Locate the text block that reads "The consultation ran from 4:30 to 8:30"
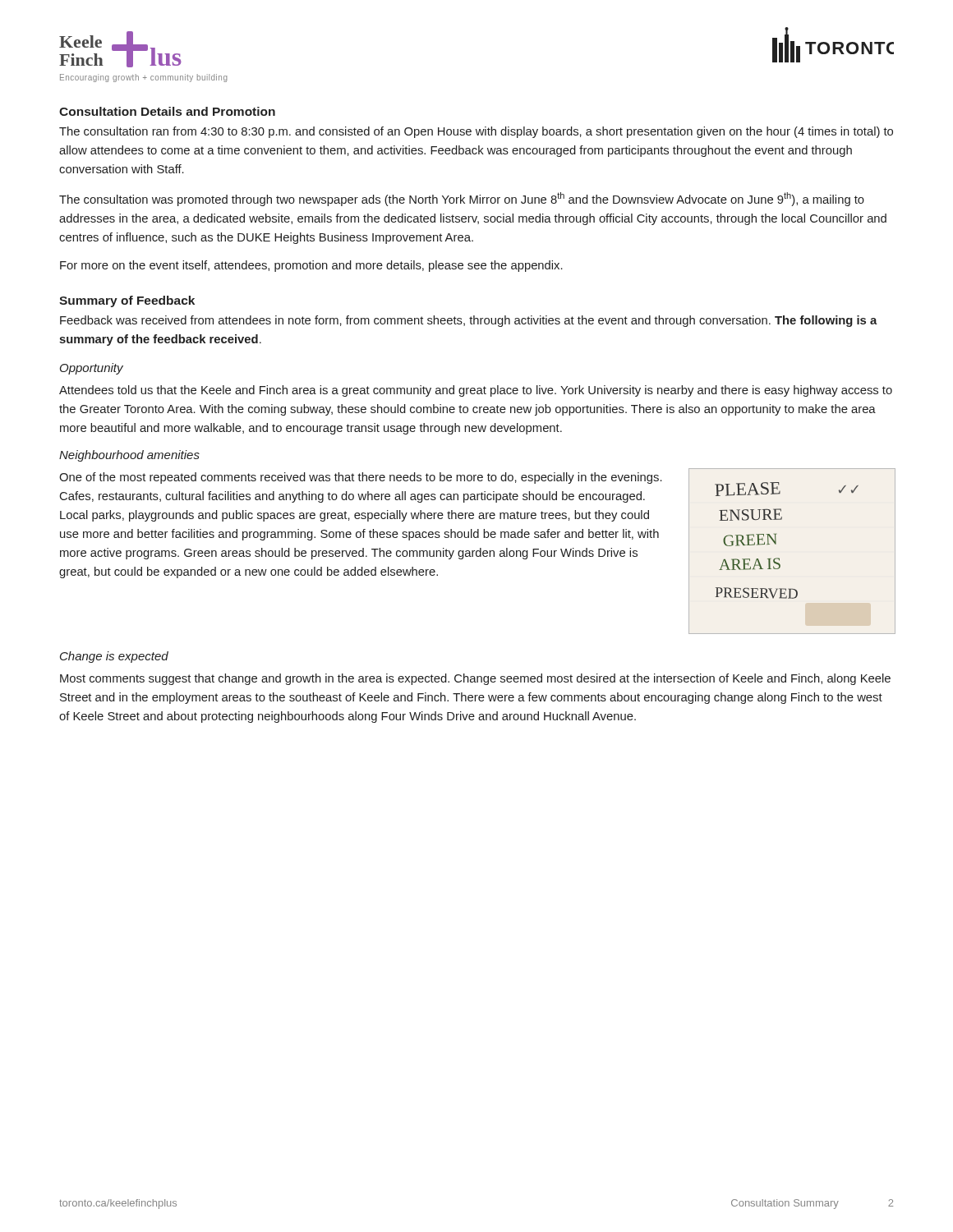This screenshot has height=1232, width=953. pos(476,150)
